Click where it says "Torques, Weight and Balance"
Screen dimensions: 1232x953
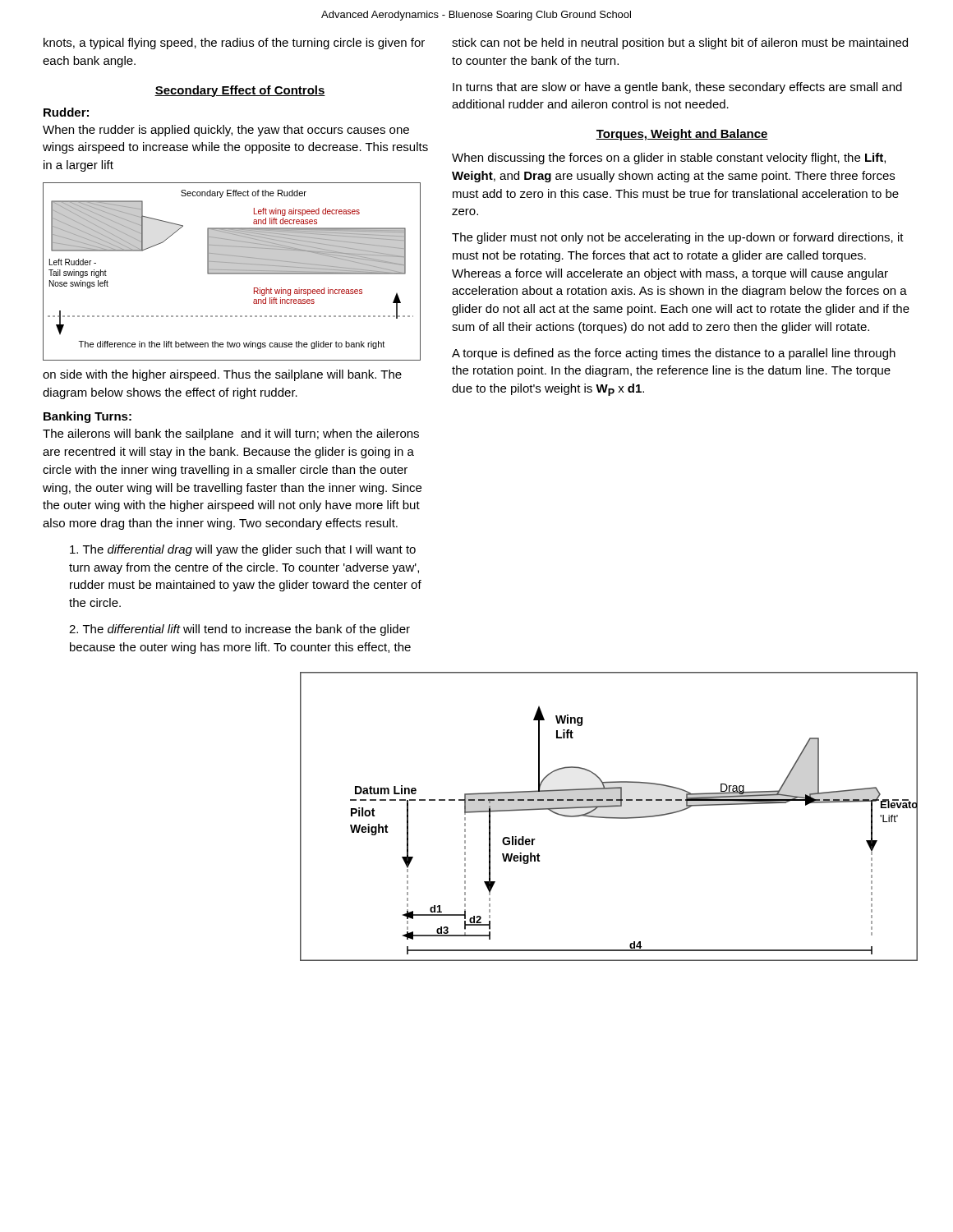[682, 133]
